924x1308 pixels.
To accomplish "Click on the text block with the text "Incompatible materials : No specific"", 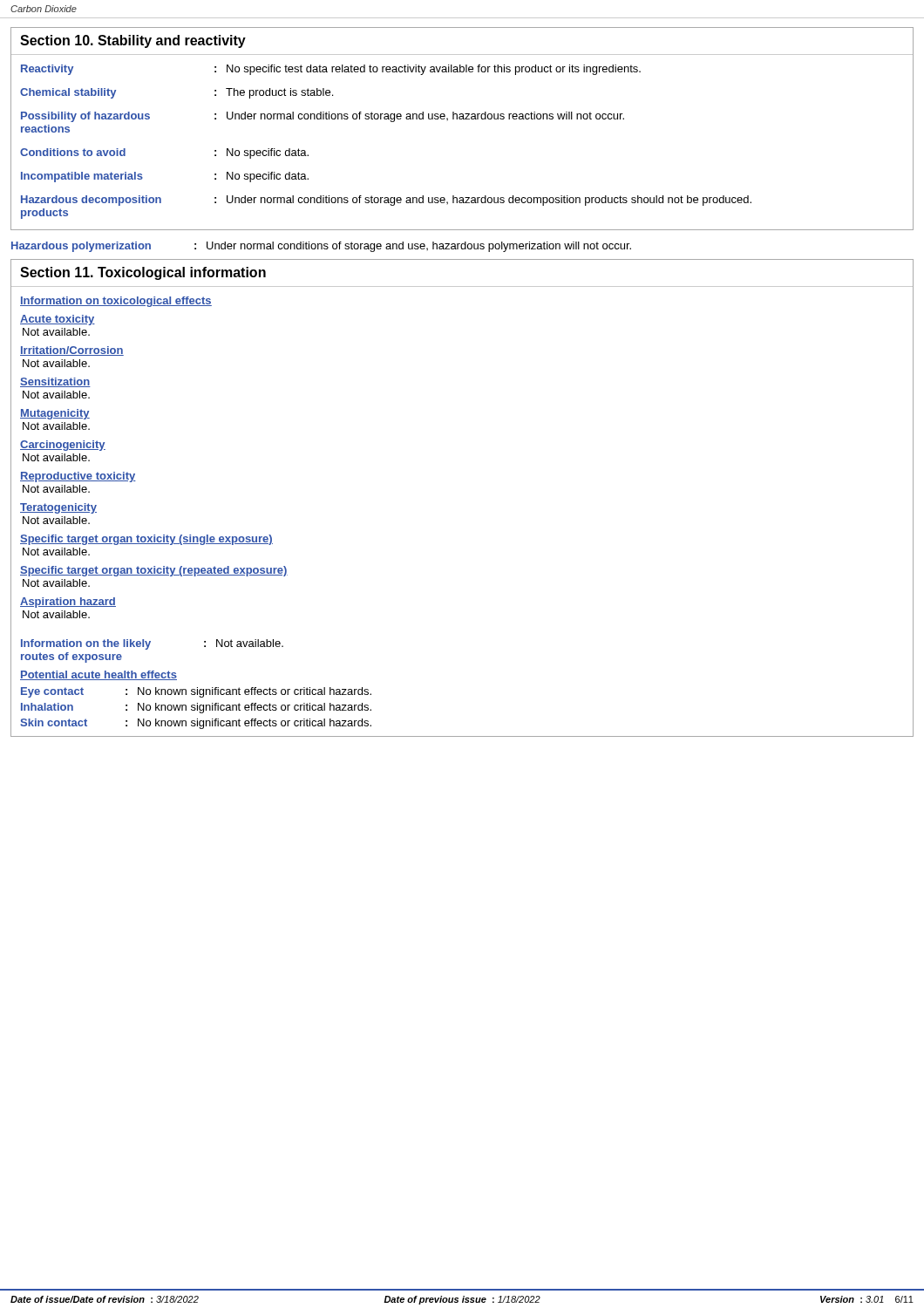I will [x=82, y=177].
